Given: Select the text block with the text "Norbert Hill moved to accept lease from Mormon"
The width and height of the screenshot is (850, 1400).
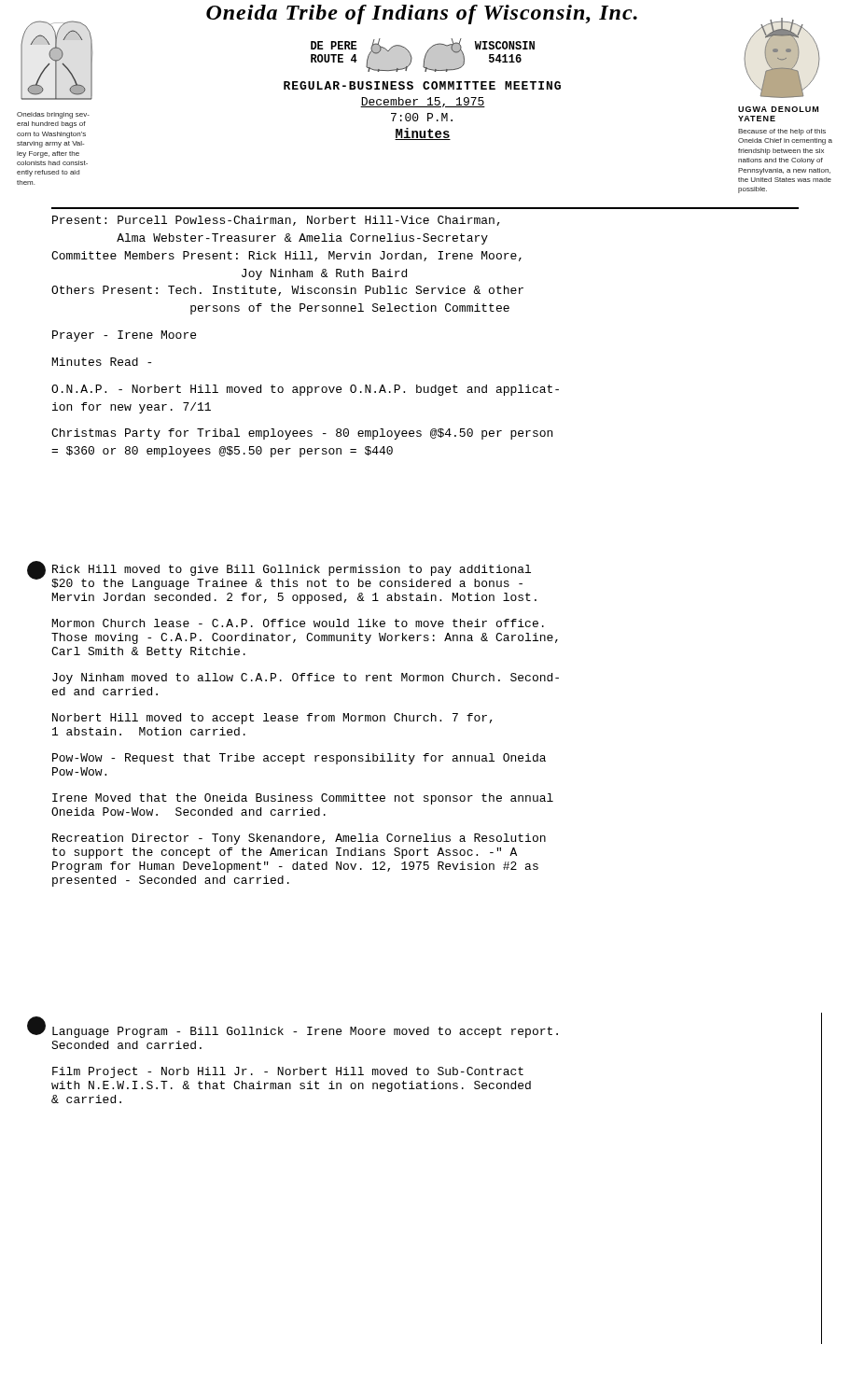Looking at the screenshot, I should pos(425,725).
